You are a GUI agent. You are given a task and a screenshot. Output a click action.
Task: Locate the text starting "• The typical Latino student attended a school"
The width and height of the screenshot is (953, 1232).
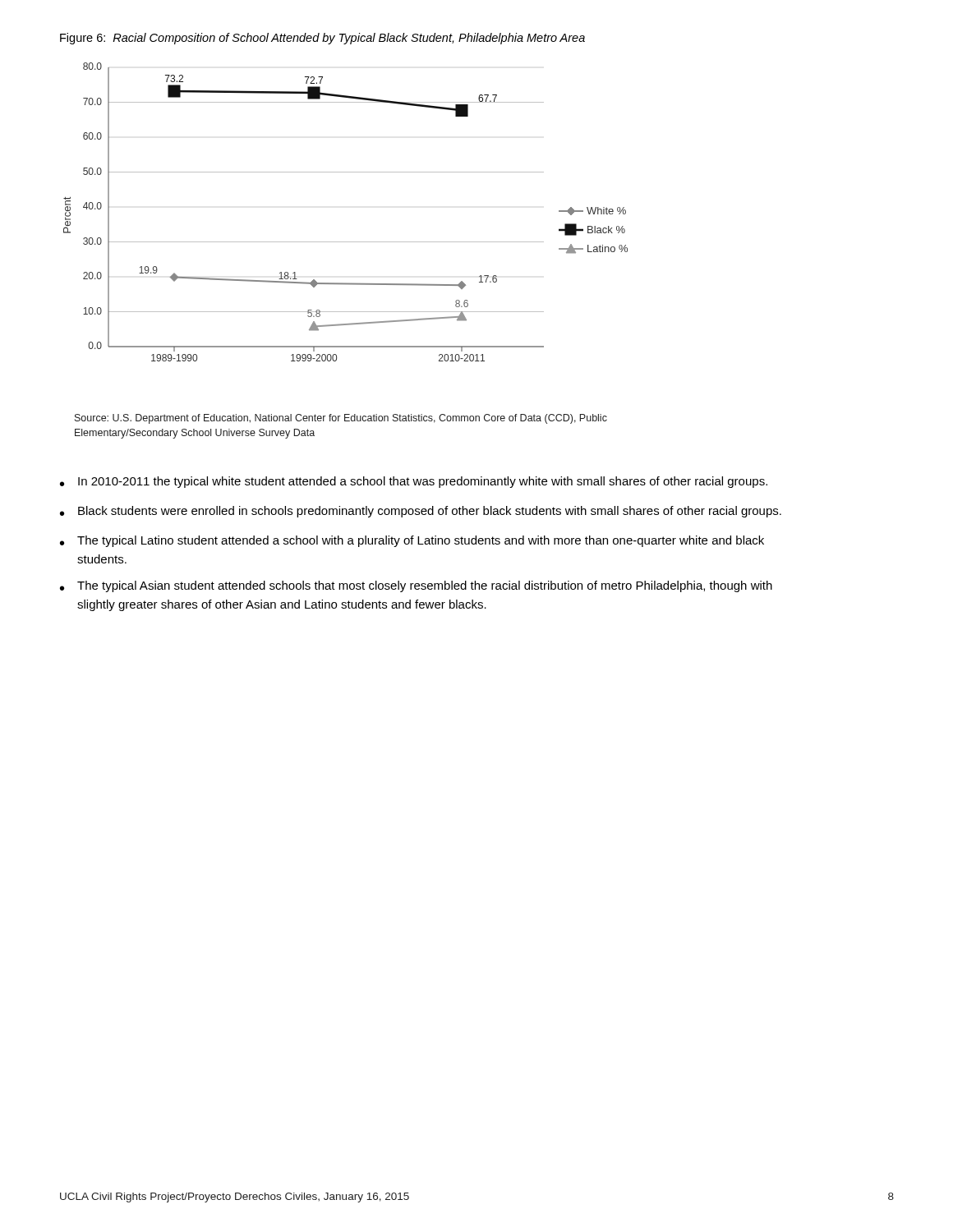(429, 550)
